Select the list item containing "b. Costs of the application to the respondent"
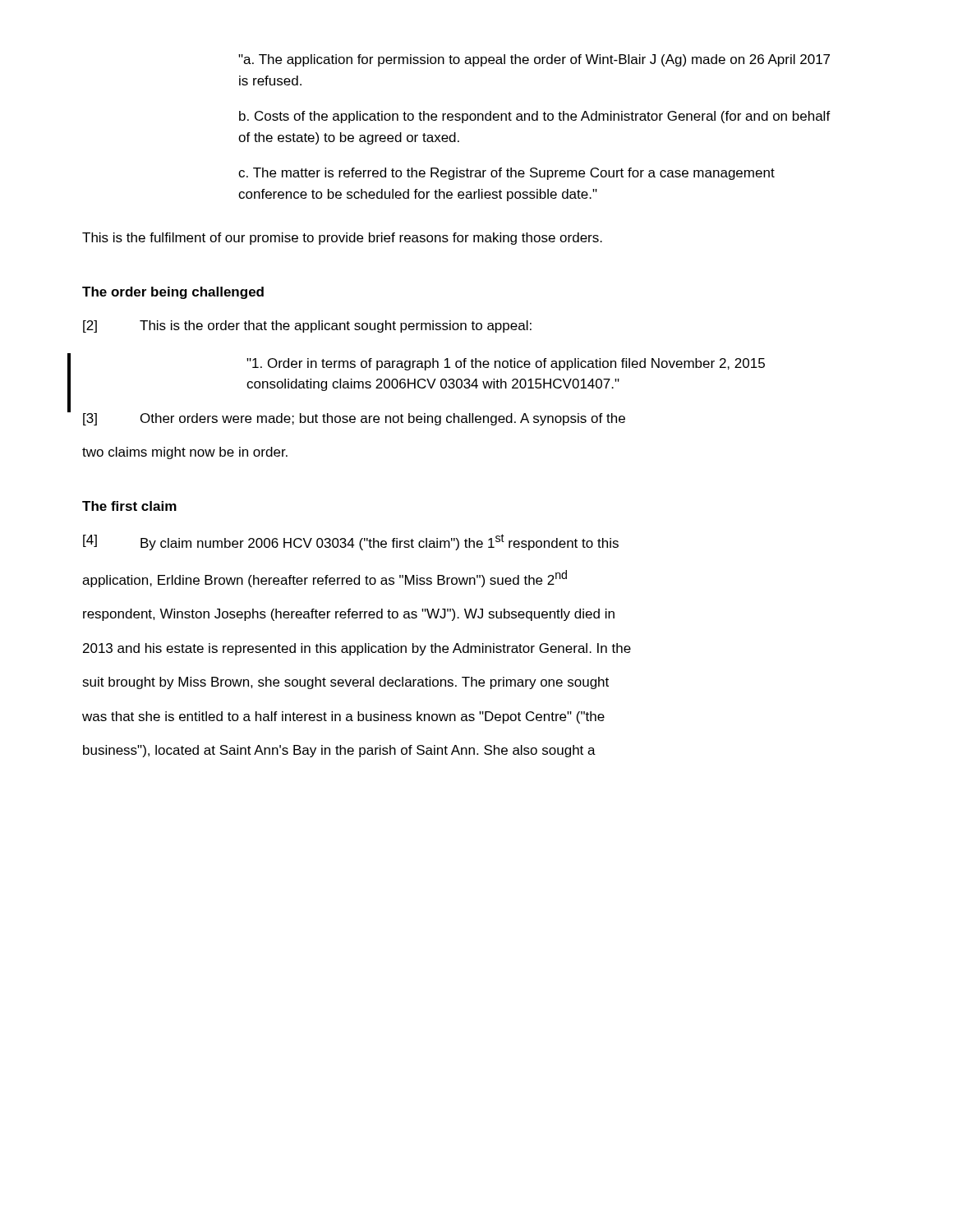Screen dimensions: 1232x953 tap(534, 127)
